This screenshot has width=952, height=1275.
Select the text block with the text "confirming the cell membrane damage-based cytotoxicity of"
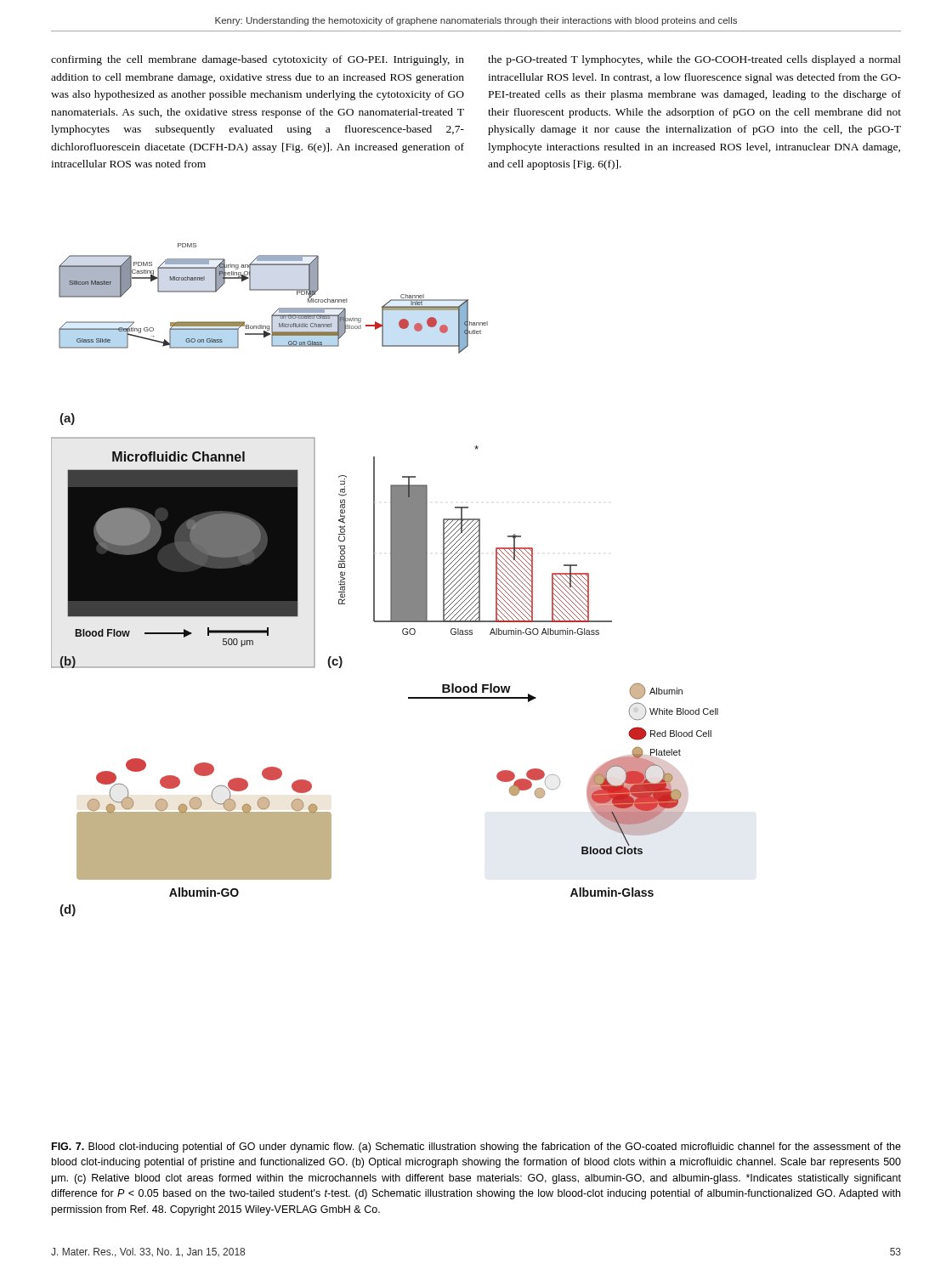click(258, 111)
